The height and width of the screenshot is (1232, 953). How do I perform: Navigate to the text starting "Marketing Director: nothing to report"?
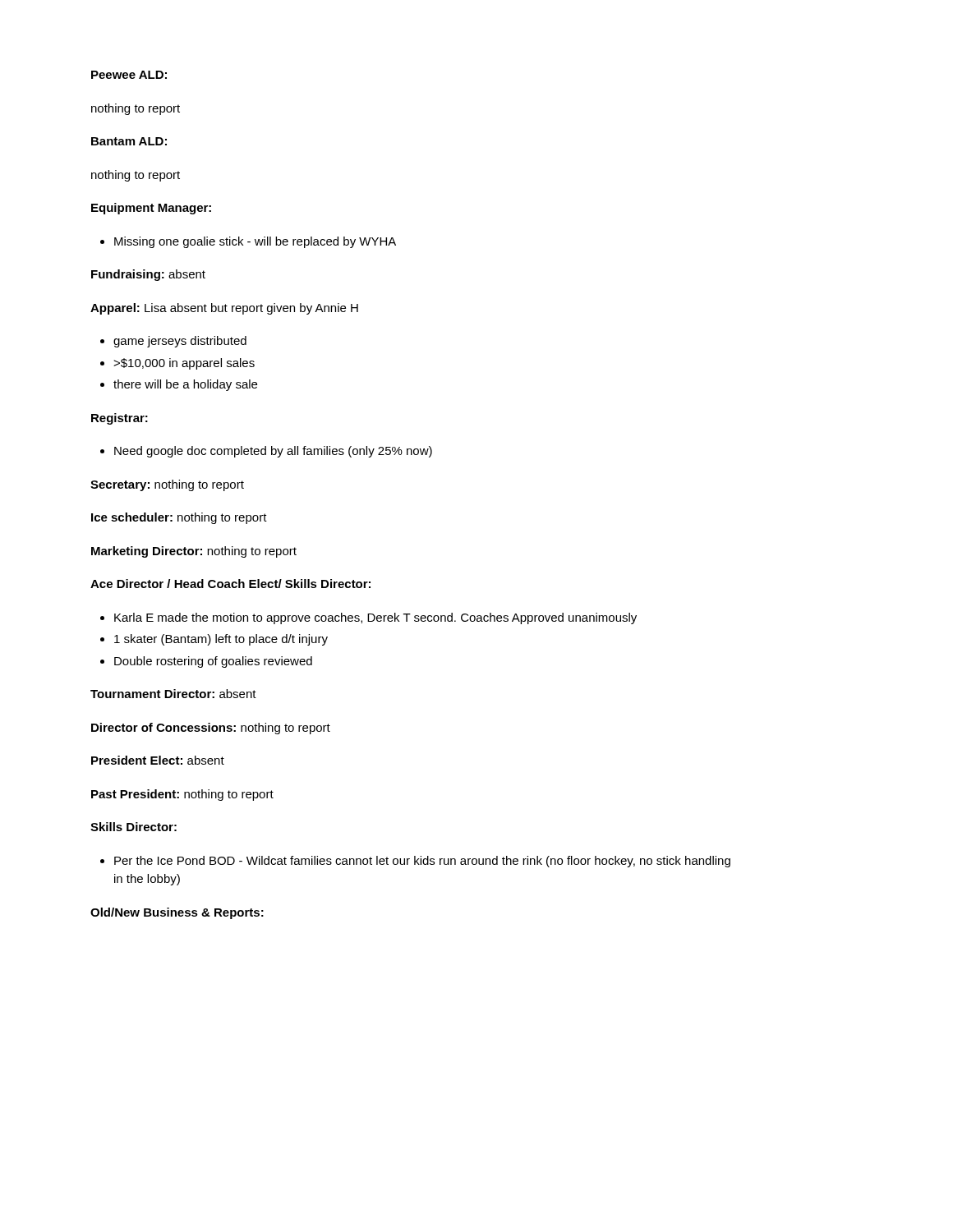click(x=194, y=552)
